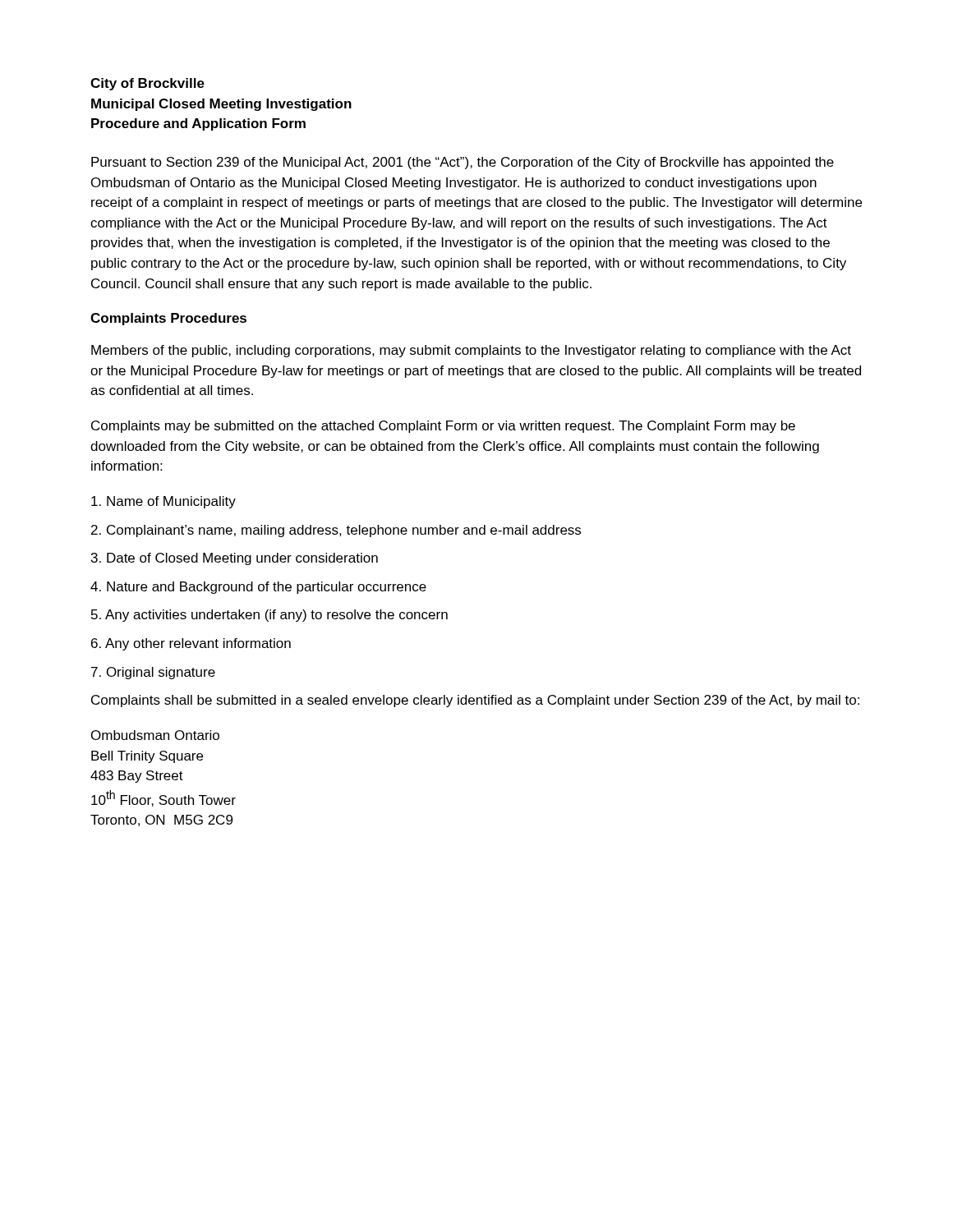Find the text block that says "Pursuant to Section"
This screenshot has height=1232, width=953.
coord(476,223)
